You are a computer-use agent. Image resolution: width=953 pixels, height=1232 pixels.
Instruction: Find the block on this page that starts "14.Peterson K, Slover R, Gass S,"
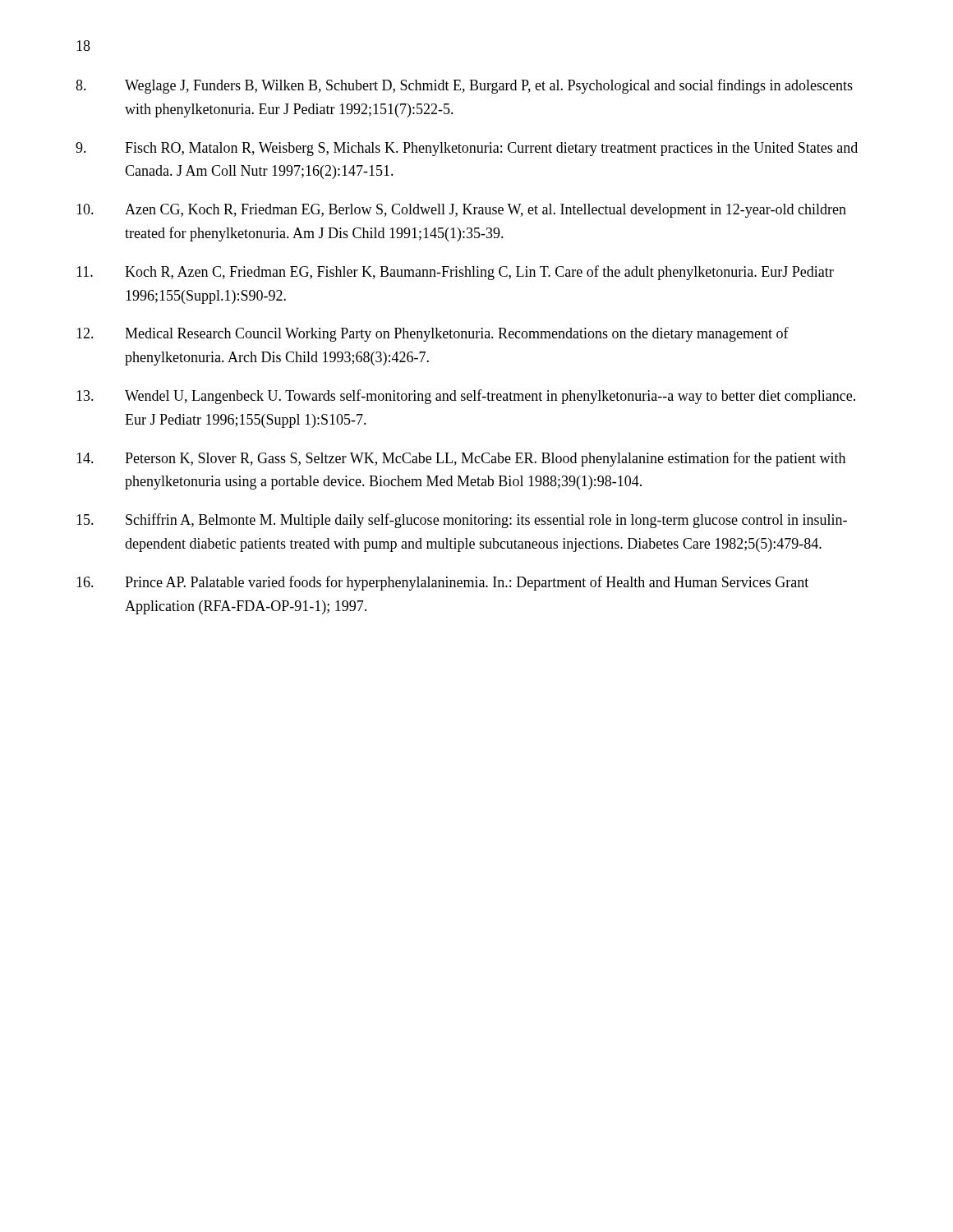coord(476,470)
